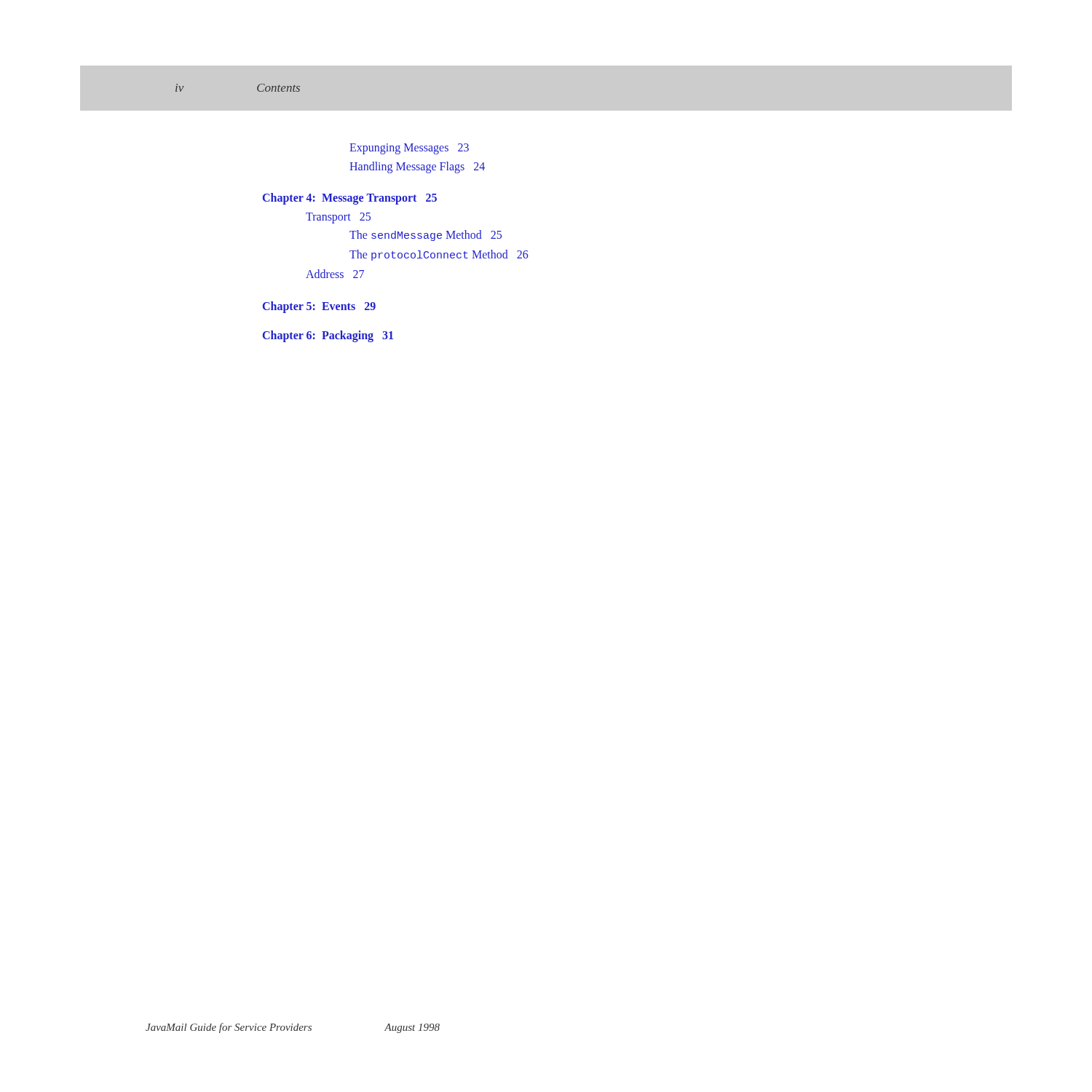The height and width of the screenshot is (1092, 1092).
Task: Point to "Chapter 4: Message Transport 25"
Action: (x=350, y=198)
